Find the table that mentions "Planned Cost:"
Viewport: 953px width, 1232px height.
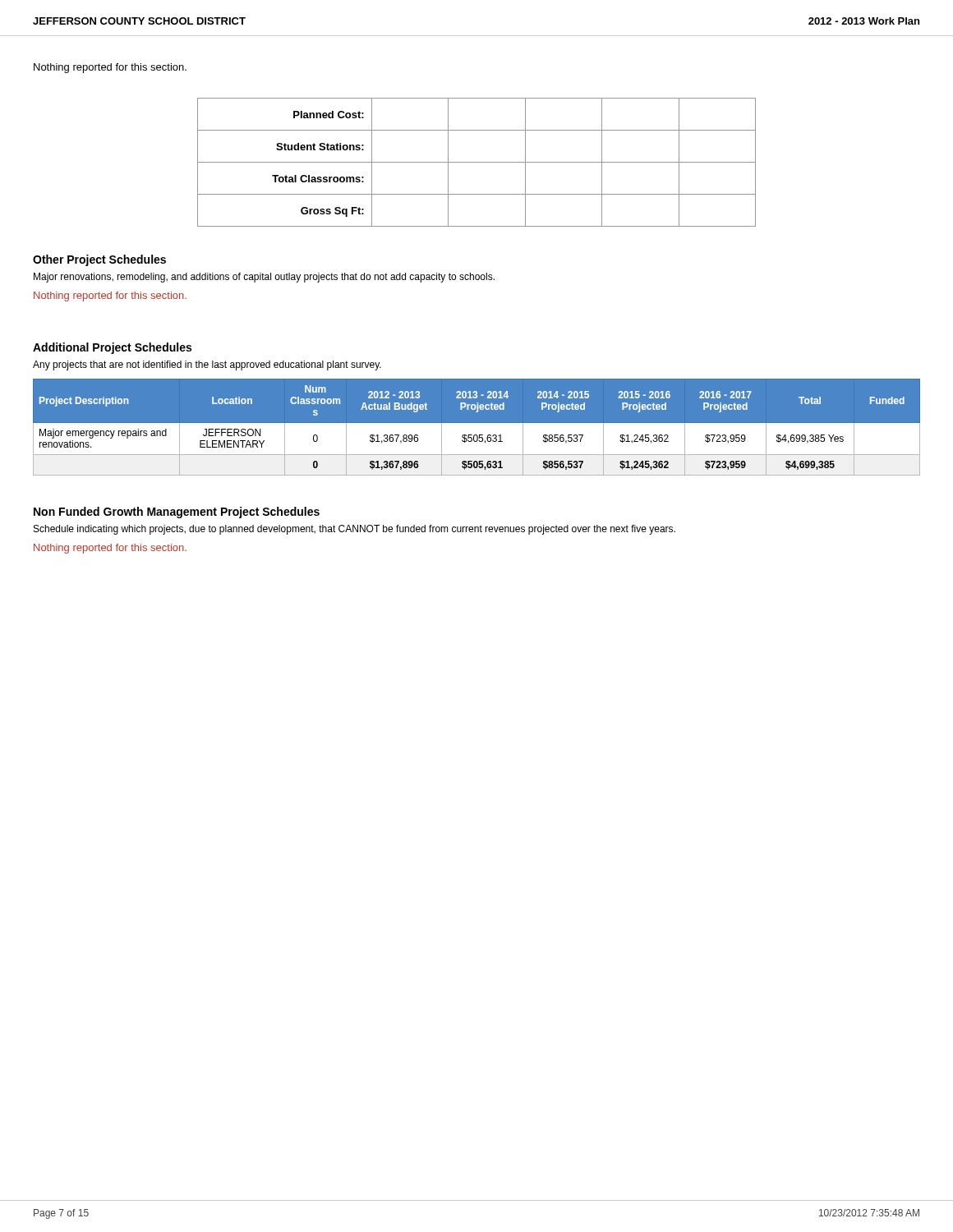[x=476, y=162]
